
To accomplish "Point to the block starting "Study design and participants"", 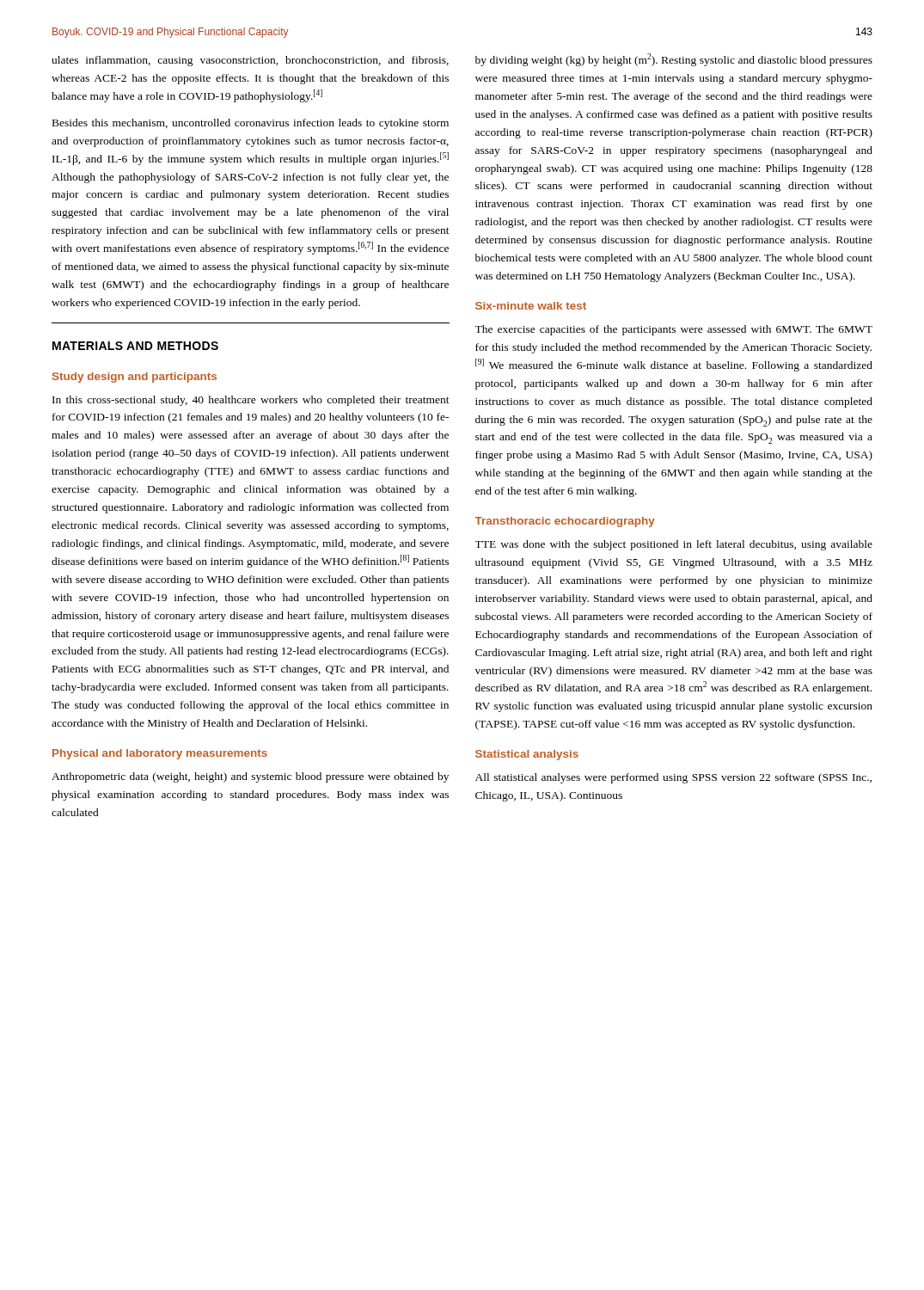I will (x=134, y=376).
